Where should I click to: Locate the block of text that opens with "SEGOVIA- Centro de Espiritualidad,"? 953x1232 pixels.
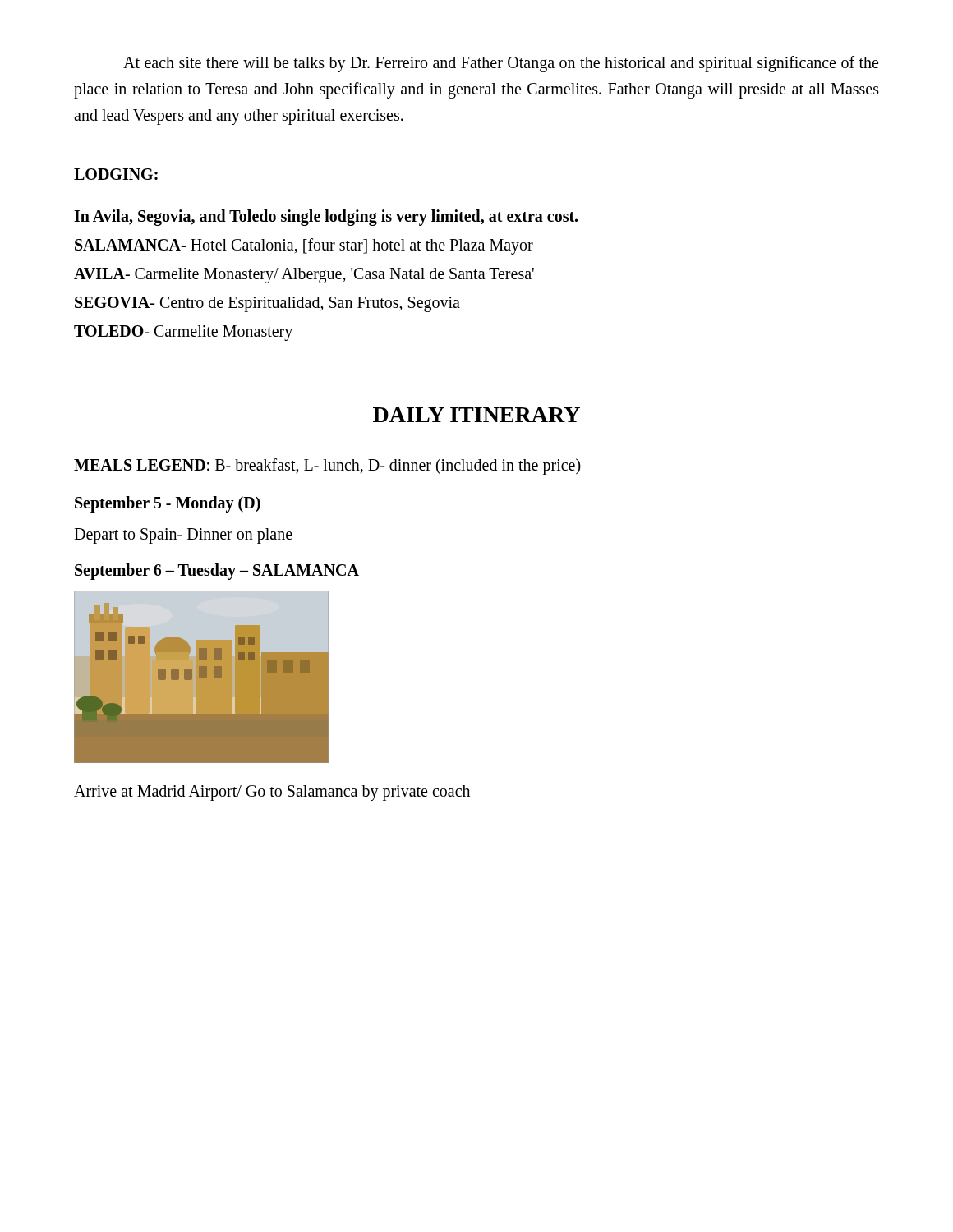pyautogui.click(x=267, y=302)
